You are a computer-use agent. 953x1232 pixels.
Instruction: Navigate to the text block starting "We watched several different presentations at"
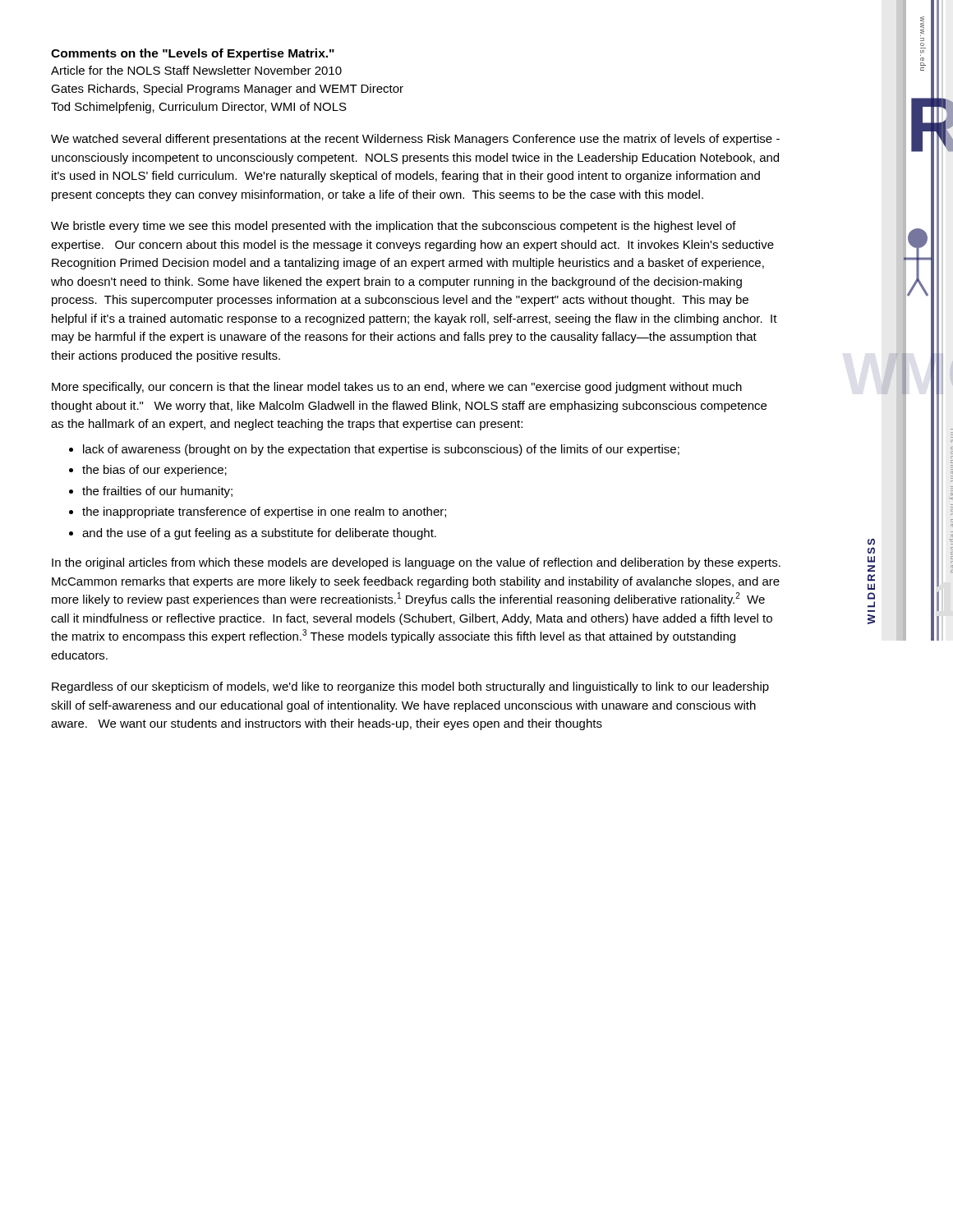click(415, 166)
